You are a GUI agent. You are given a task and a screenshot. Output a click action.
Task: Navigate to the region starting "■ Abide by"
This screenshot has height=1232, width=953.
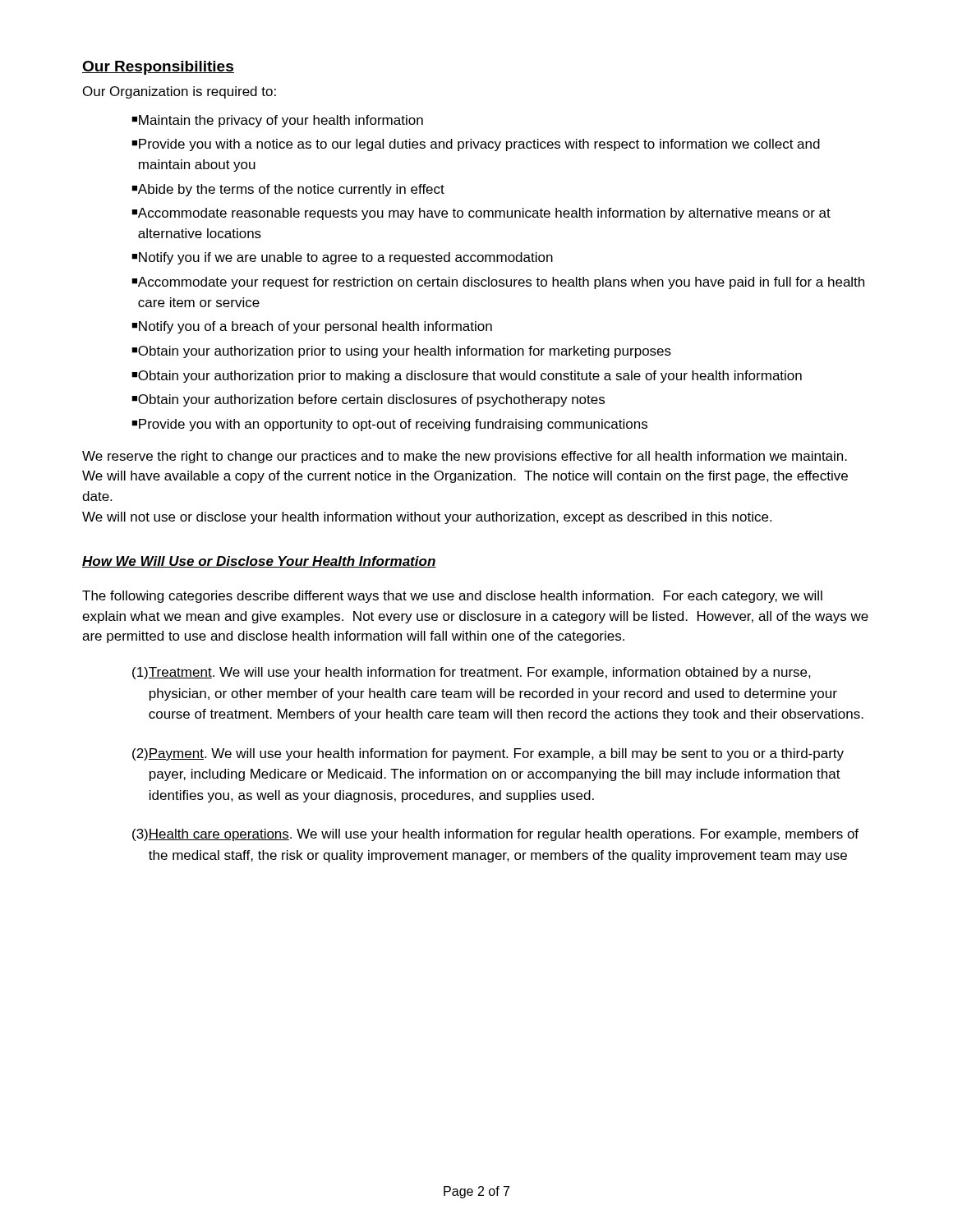pos(288,190)
